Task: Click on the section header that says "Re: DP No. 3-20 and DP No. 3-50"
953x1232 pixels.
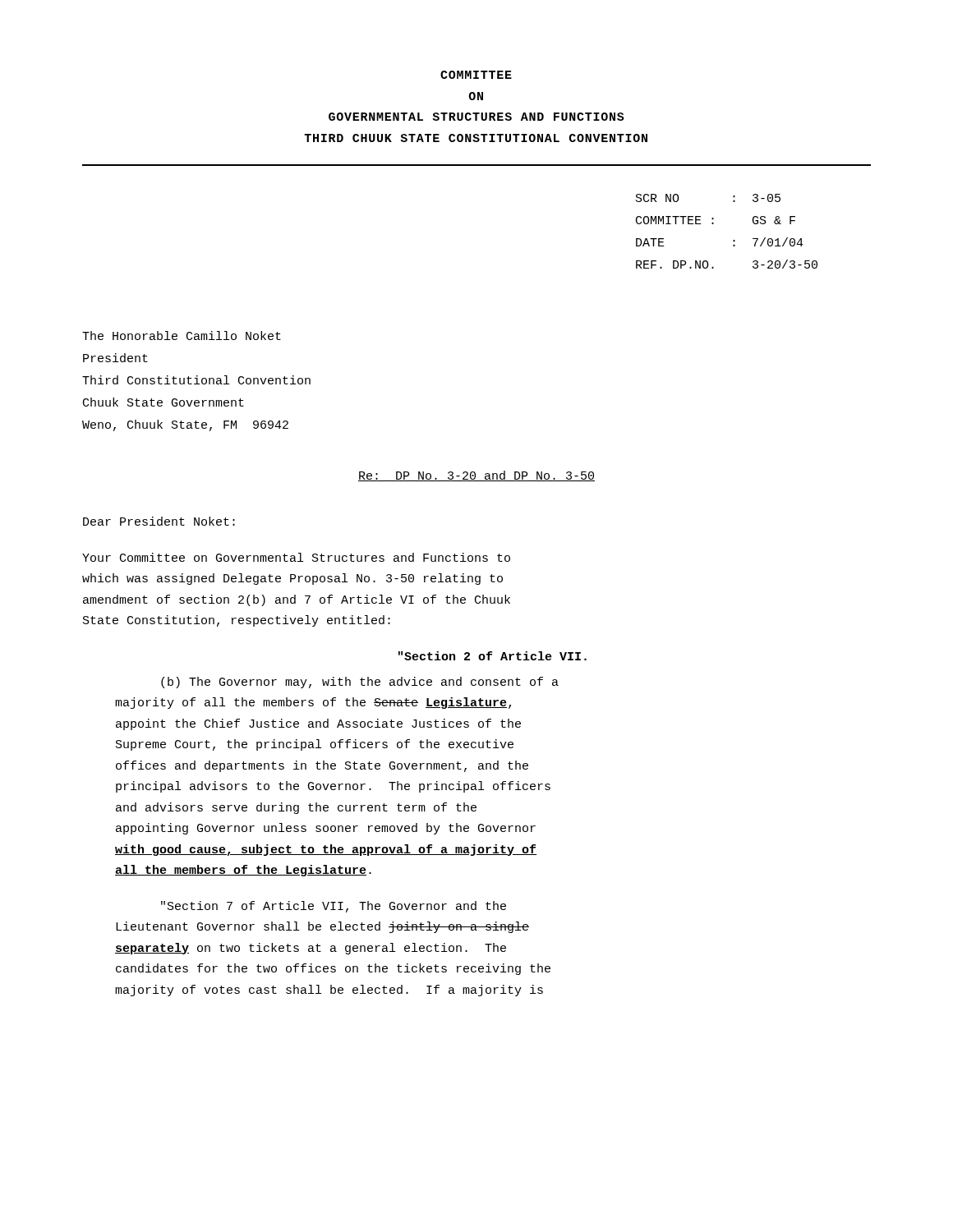Action: 476,477
